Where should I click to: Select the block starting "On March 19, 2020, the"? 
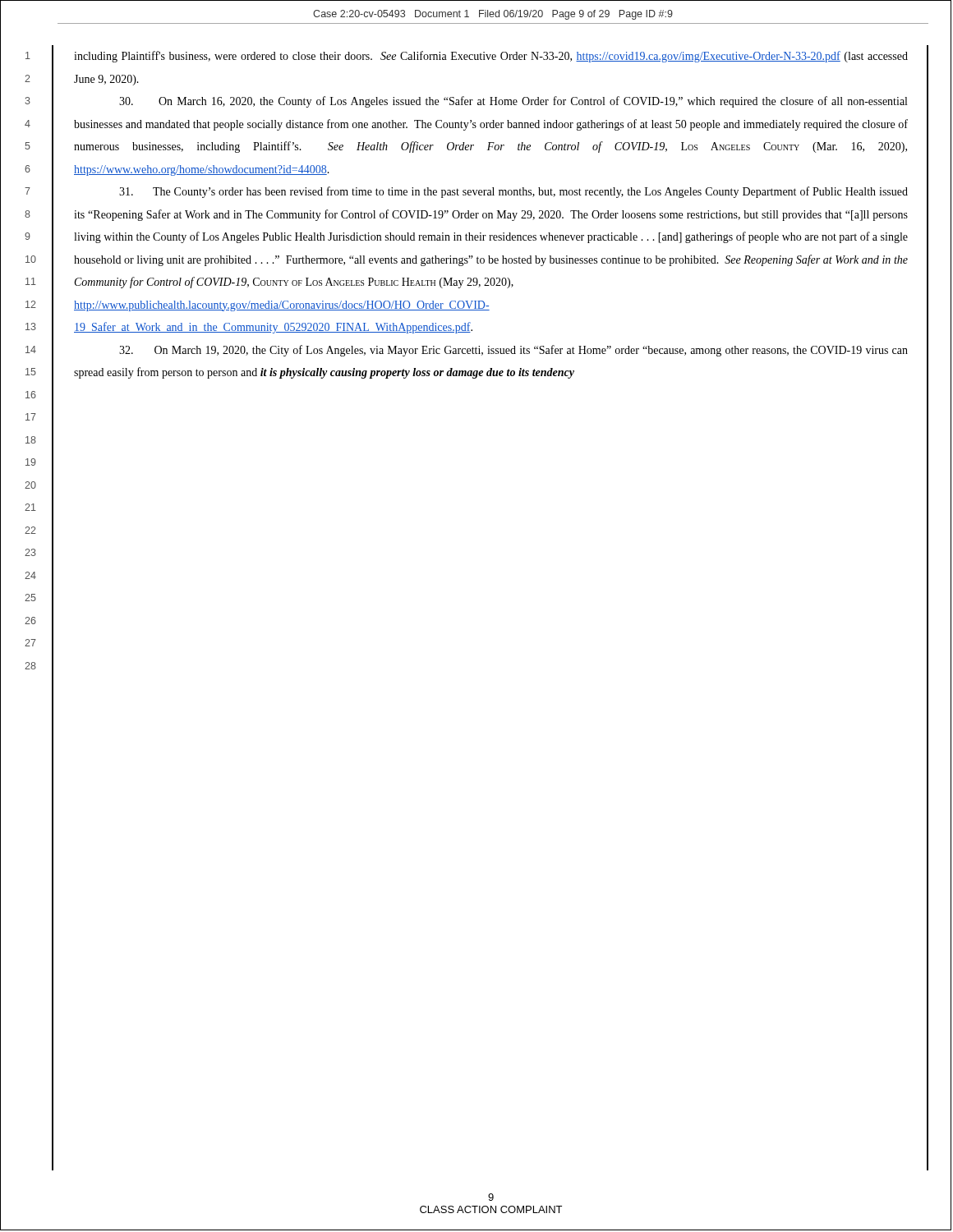(x=491, y=361)
